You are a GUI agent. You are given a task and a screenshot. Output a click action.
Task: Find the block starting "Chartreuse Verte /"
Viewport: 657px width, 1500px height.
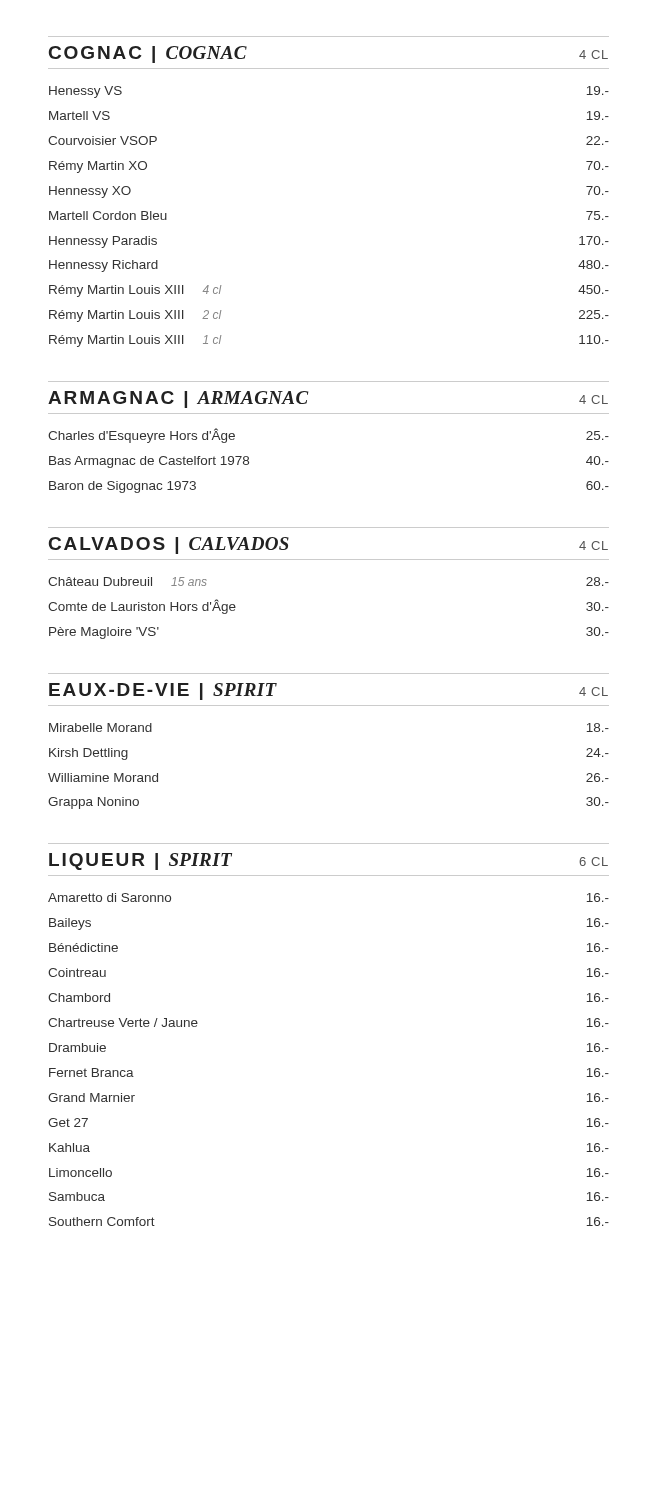(x=126, y=1022)
